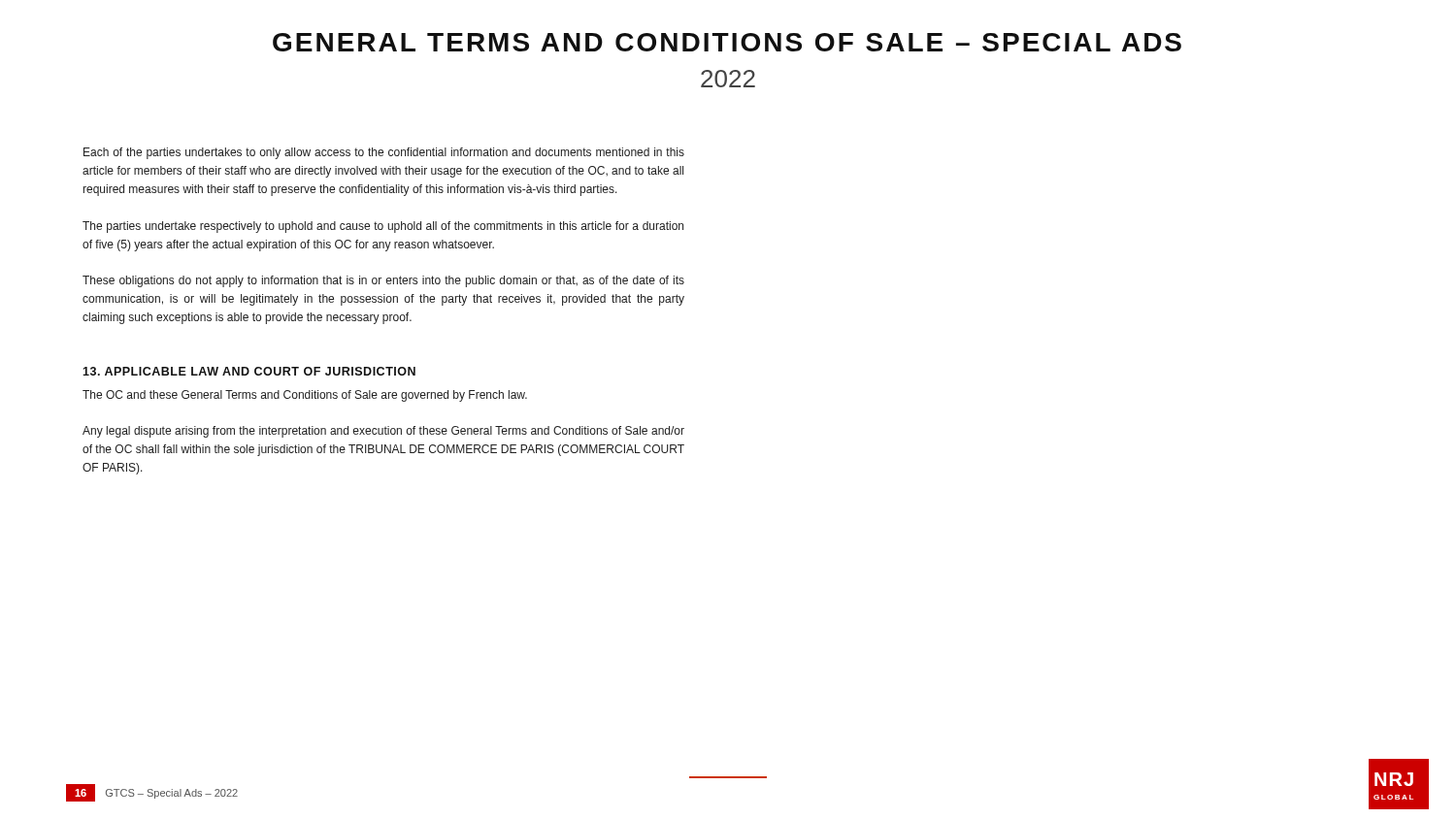Find the region starting "The parties undertake respectively to uphold and"
Screen dimensions: 819x1456
(383, 235)
